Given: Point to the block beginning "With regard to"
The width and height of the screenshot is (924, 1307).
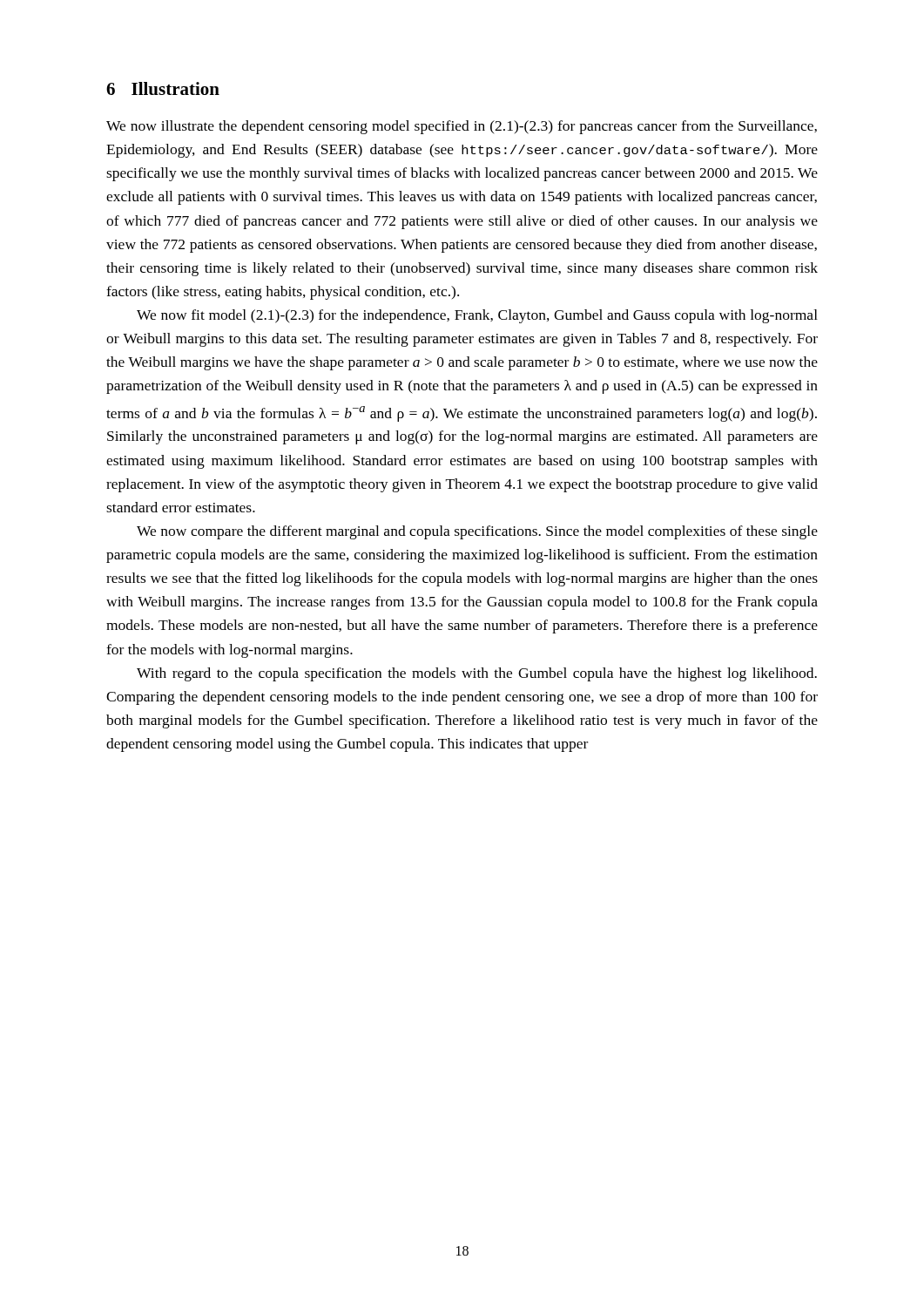Looking at the screenshot, I should click(462, 708).
